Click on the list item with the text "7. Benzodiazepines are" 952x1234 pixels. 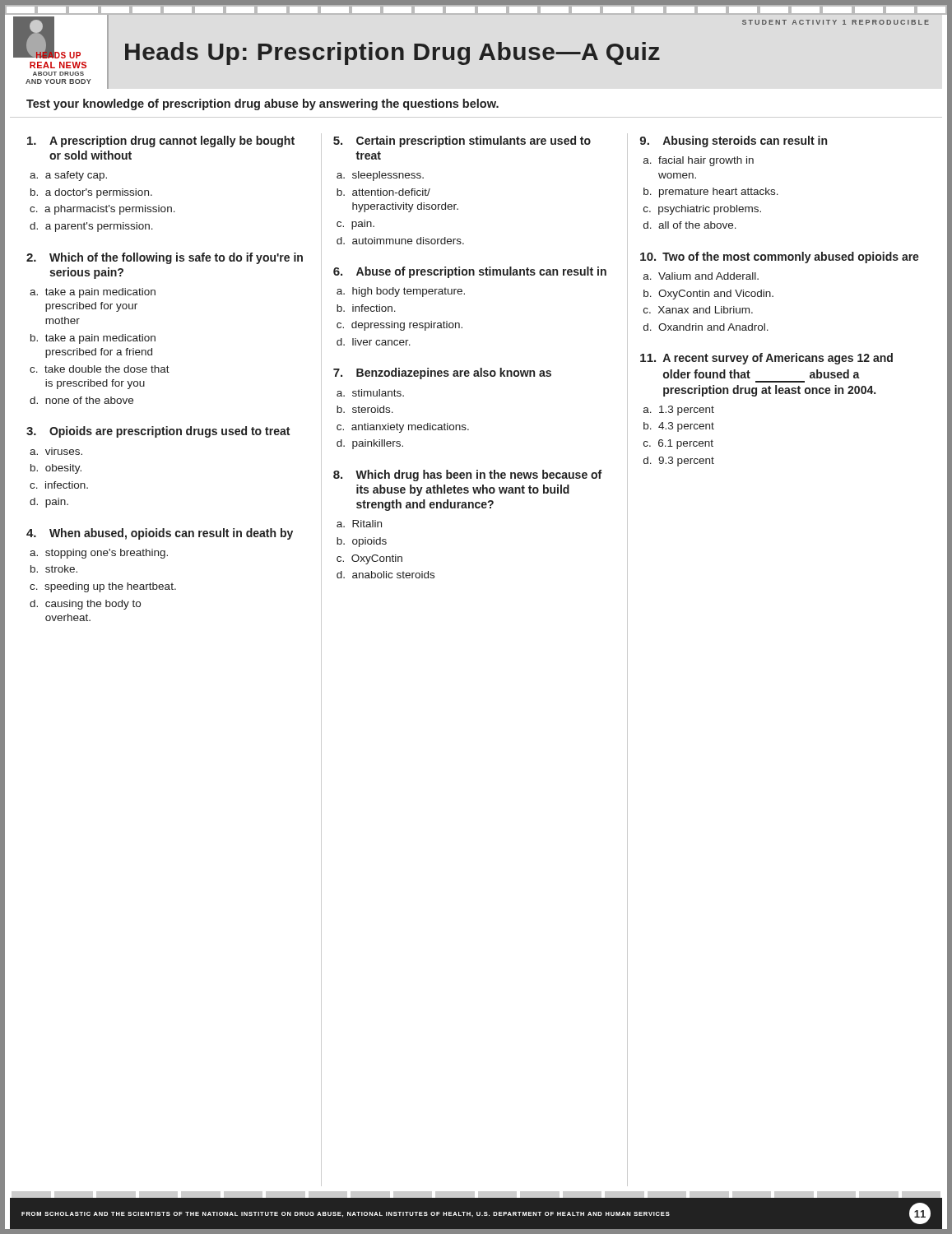click(x=442, y=373)
